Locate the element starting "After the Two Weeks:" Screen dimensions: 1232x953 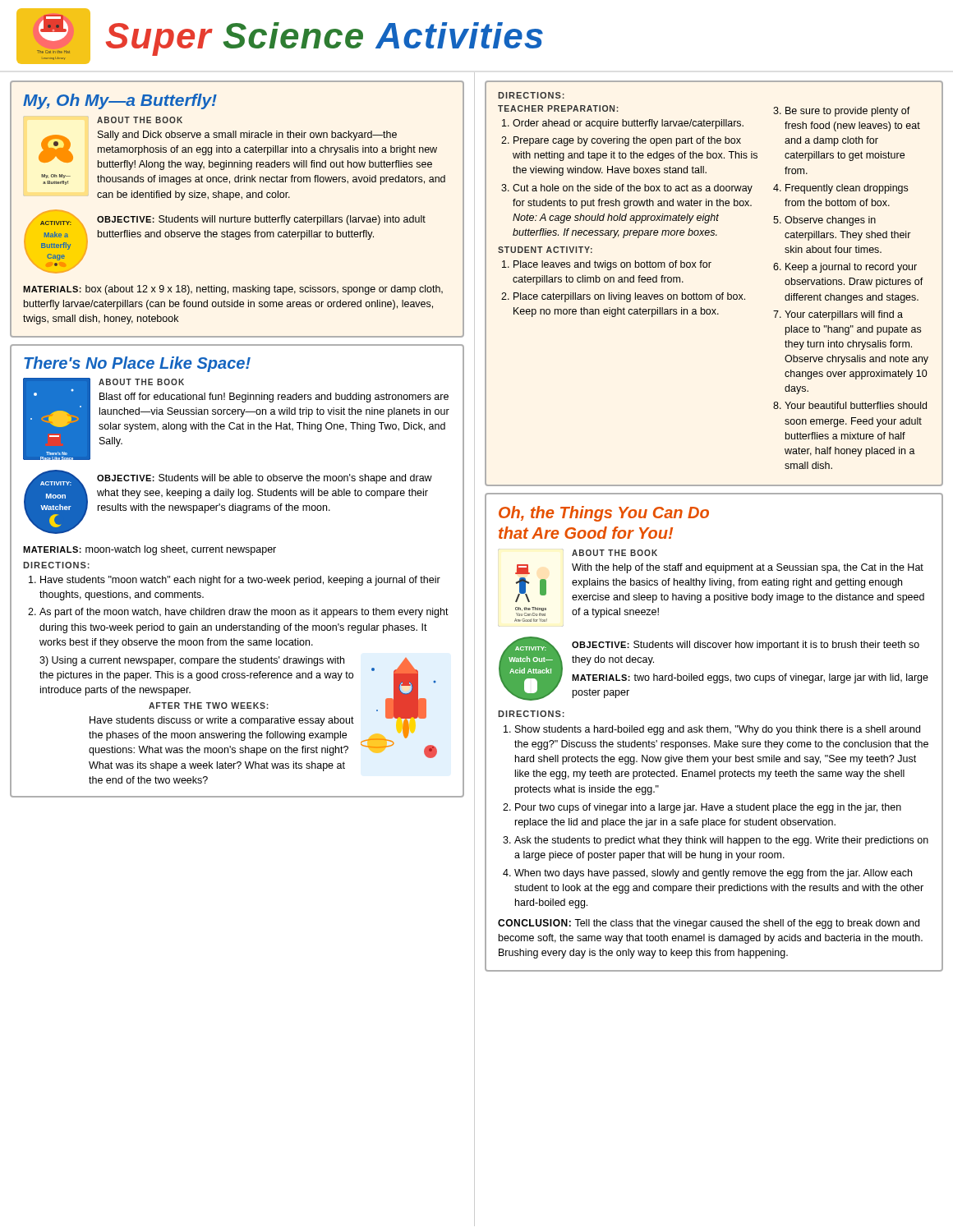[209, 706]
